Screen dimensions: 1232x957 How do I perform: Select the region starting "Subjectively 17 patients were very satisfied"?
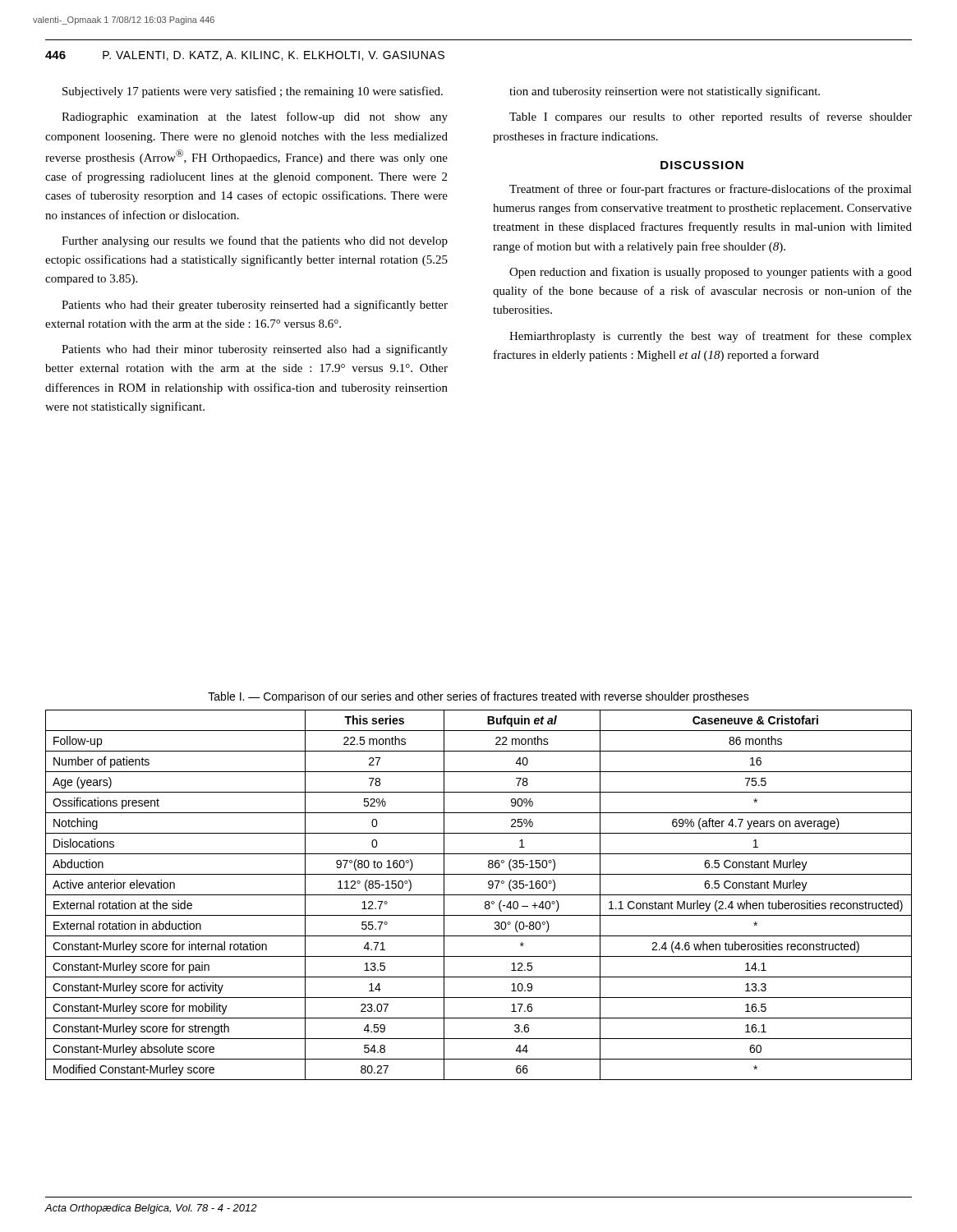246,92
